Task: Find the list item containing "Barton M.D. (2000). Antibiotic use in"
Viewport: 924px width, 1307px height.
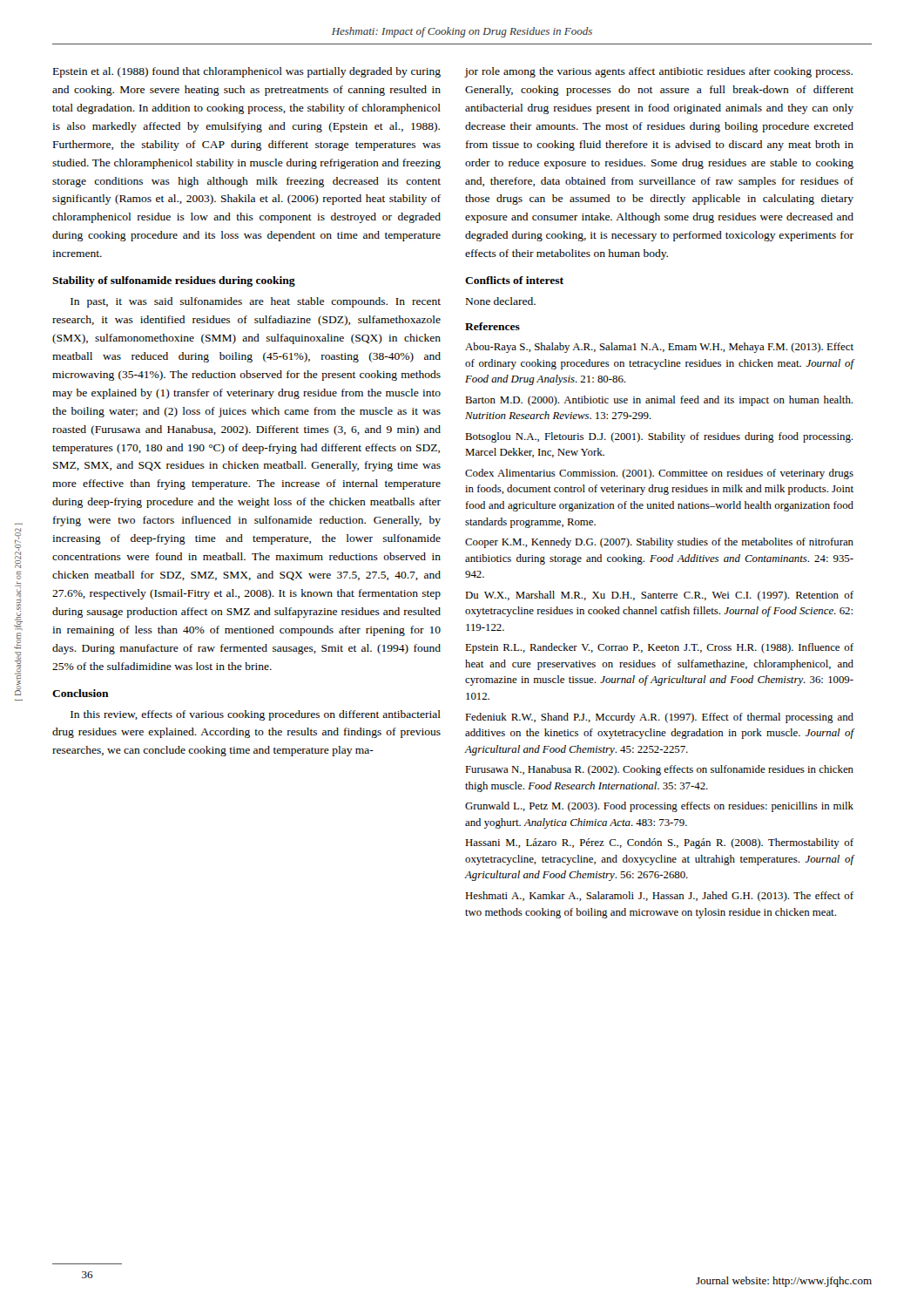Action: pos(659,408)
